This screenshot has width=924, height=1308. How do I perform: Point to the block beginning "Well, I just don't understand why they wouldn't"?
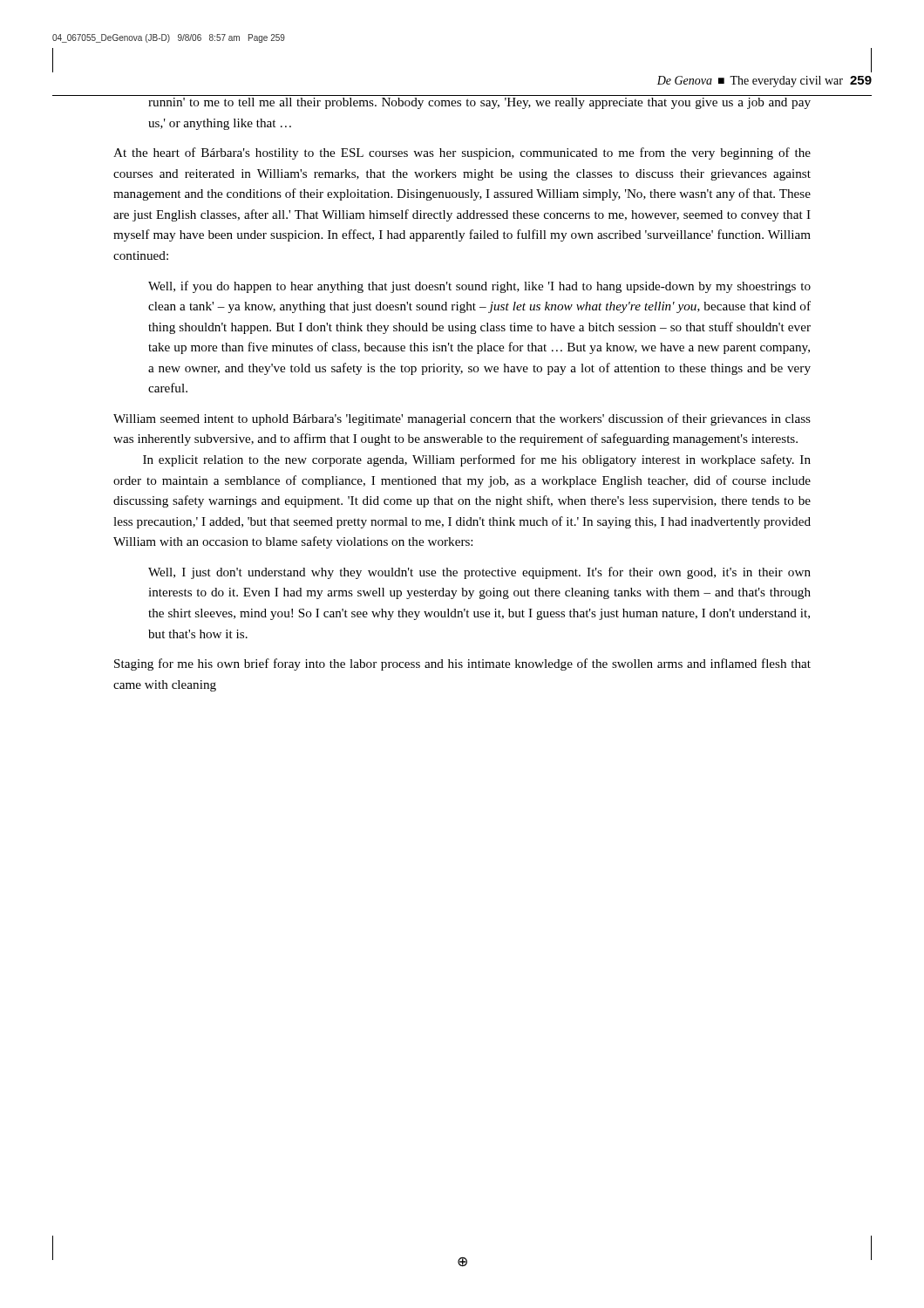coord(479,602)
